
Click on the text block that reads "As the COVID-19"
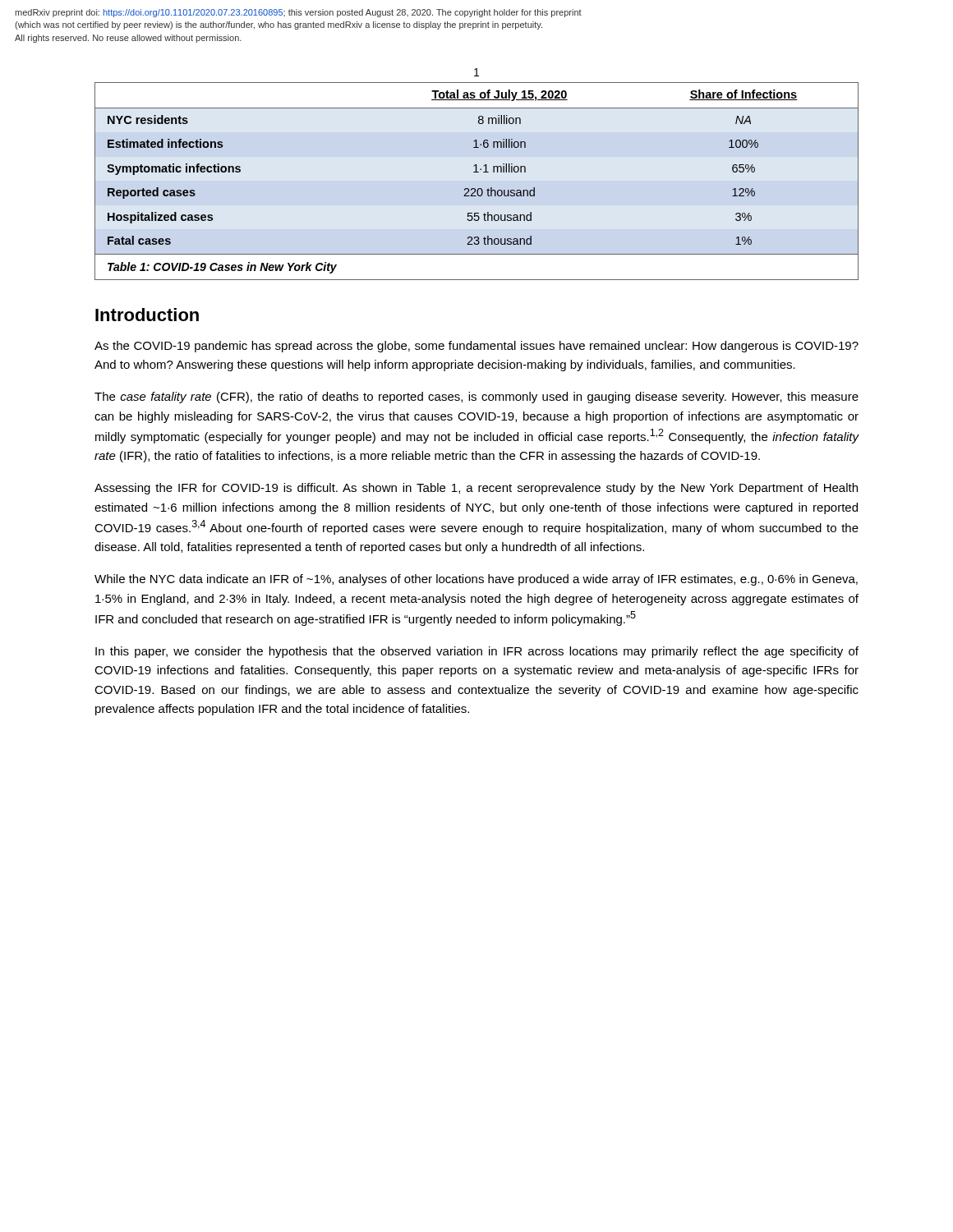click(x=476, y=355)
